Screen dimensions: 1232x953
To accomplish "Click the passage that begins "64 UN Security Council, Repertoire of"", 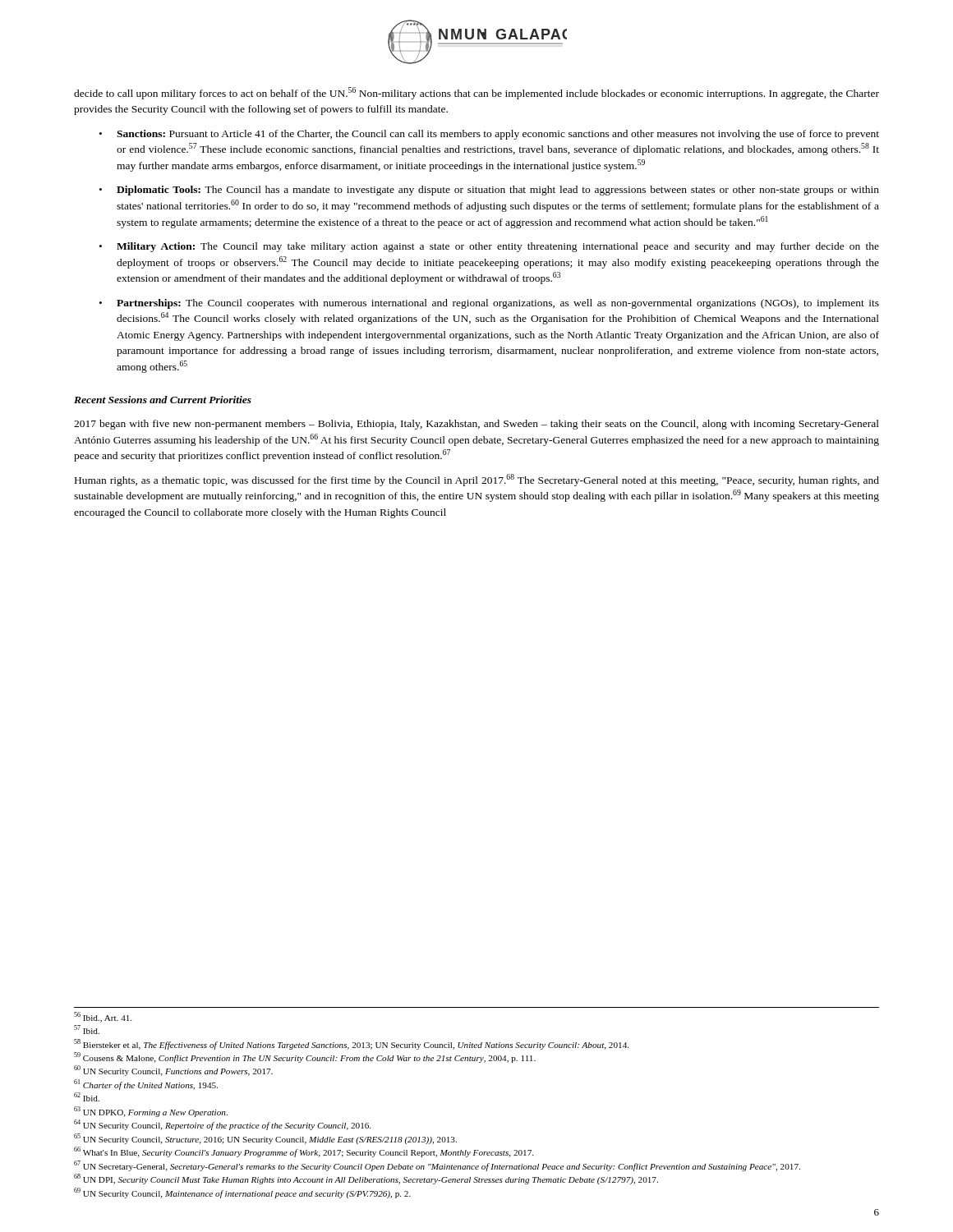I will coord(223,1125).
